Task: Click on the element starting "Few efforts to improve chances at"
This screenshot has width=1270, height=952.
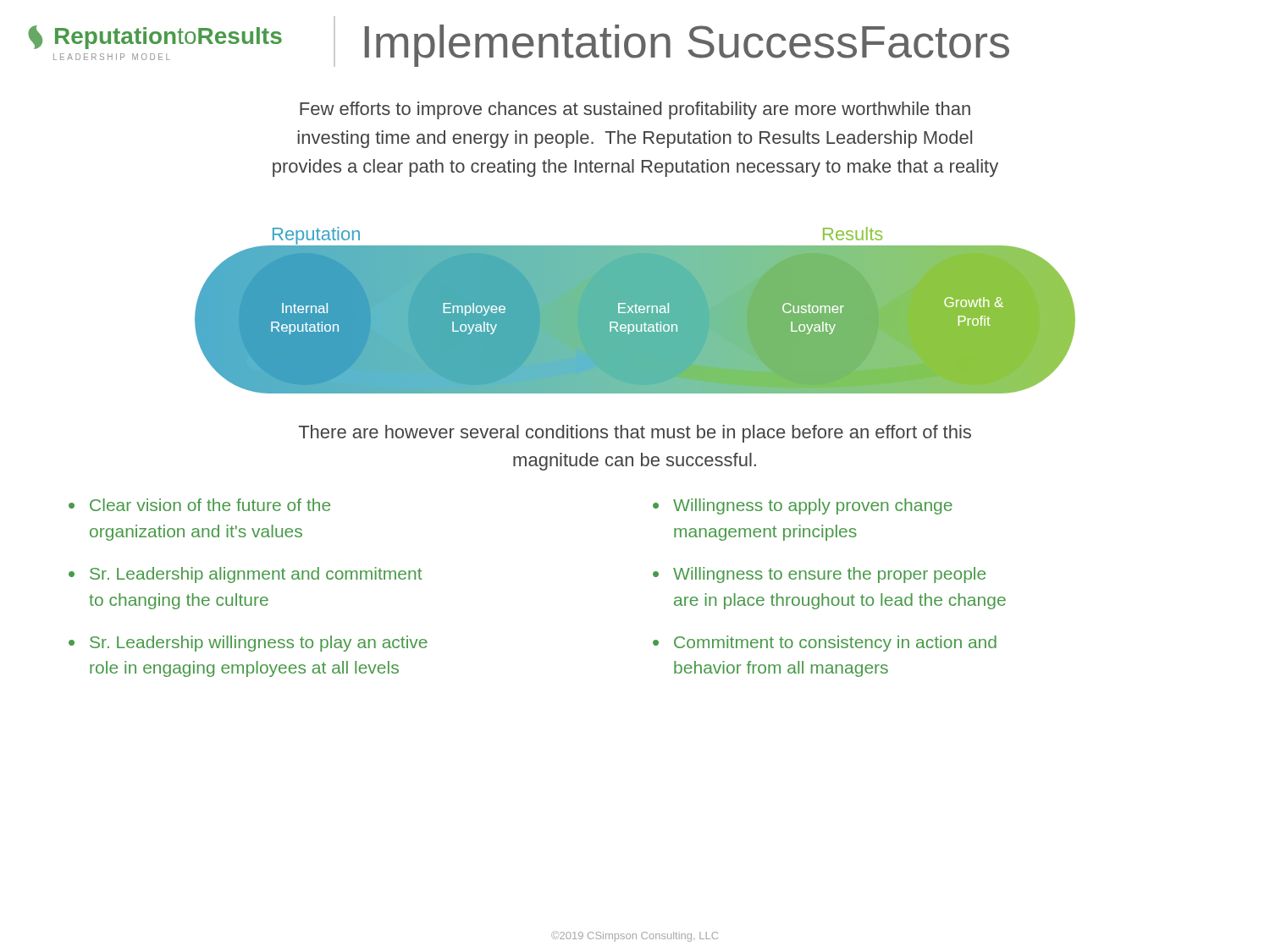Action: point(635,138)
